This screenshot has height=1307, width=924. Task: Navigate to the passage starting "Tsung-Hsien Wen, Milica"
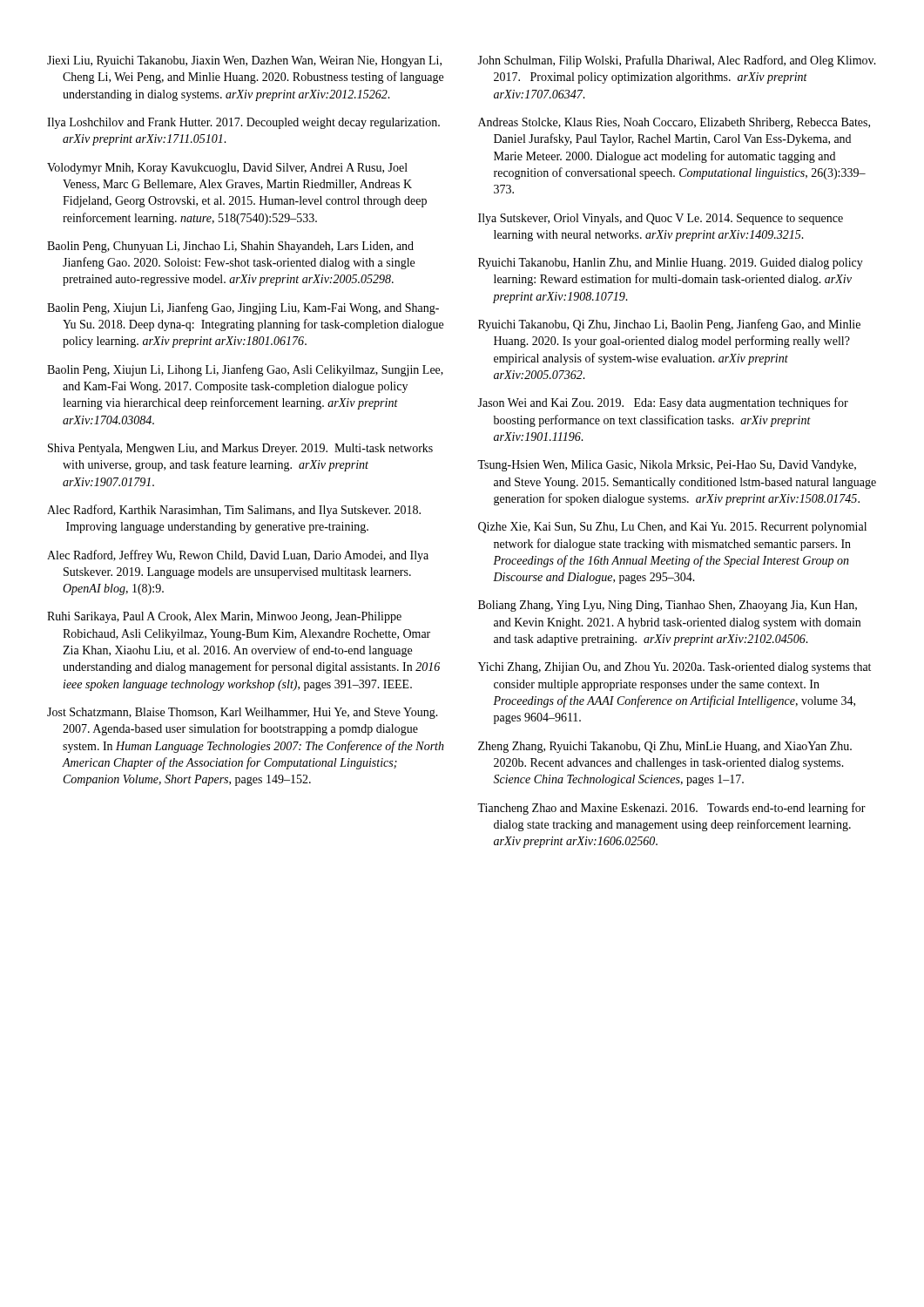pyautogui.click(x=677, y=482)
